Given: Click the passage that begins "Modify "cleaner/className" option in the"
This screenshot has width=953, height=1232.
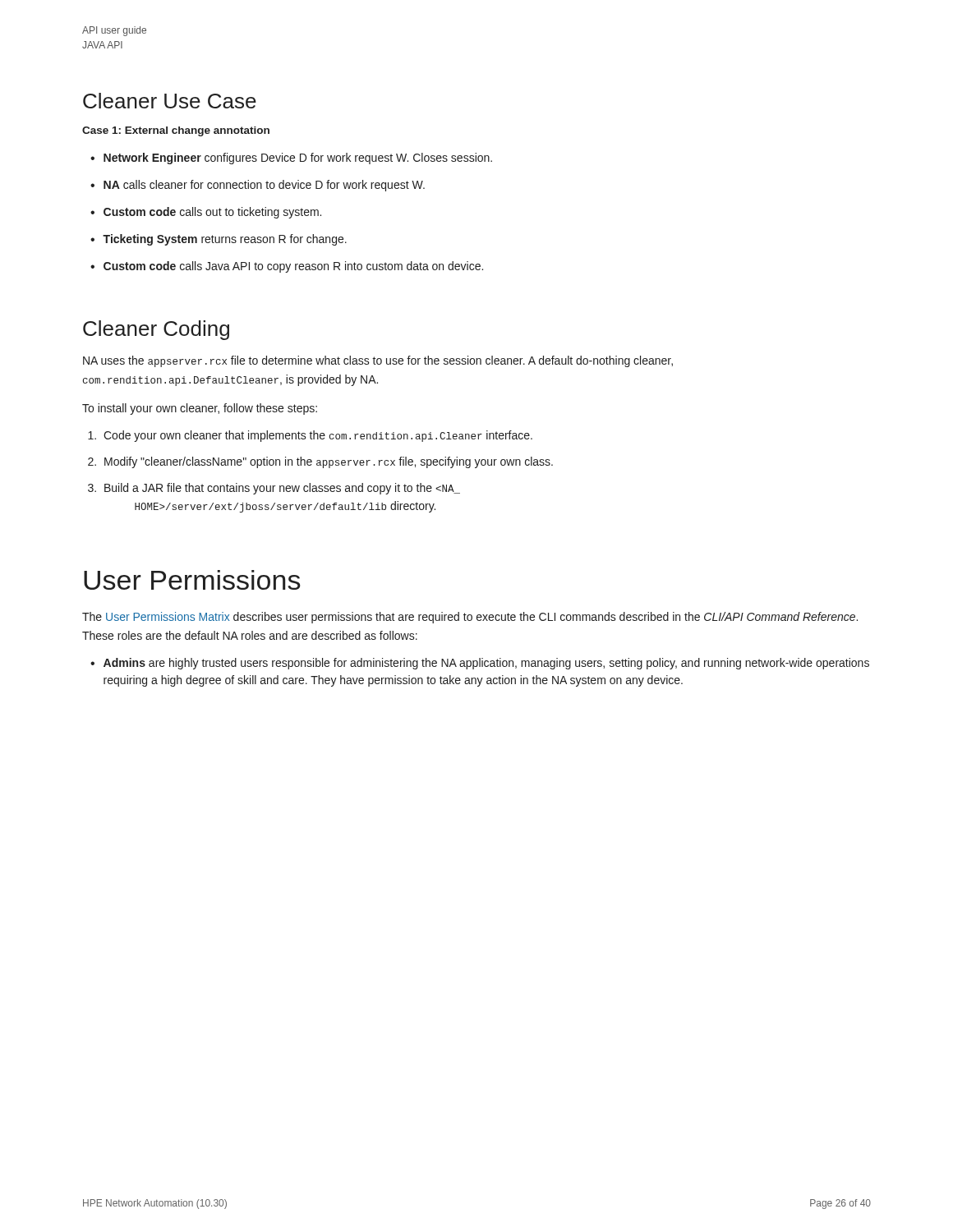Looking at the screenshot, I should tap(329, 462).
